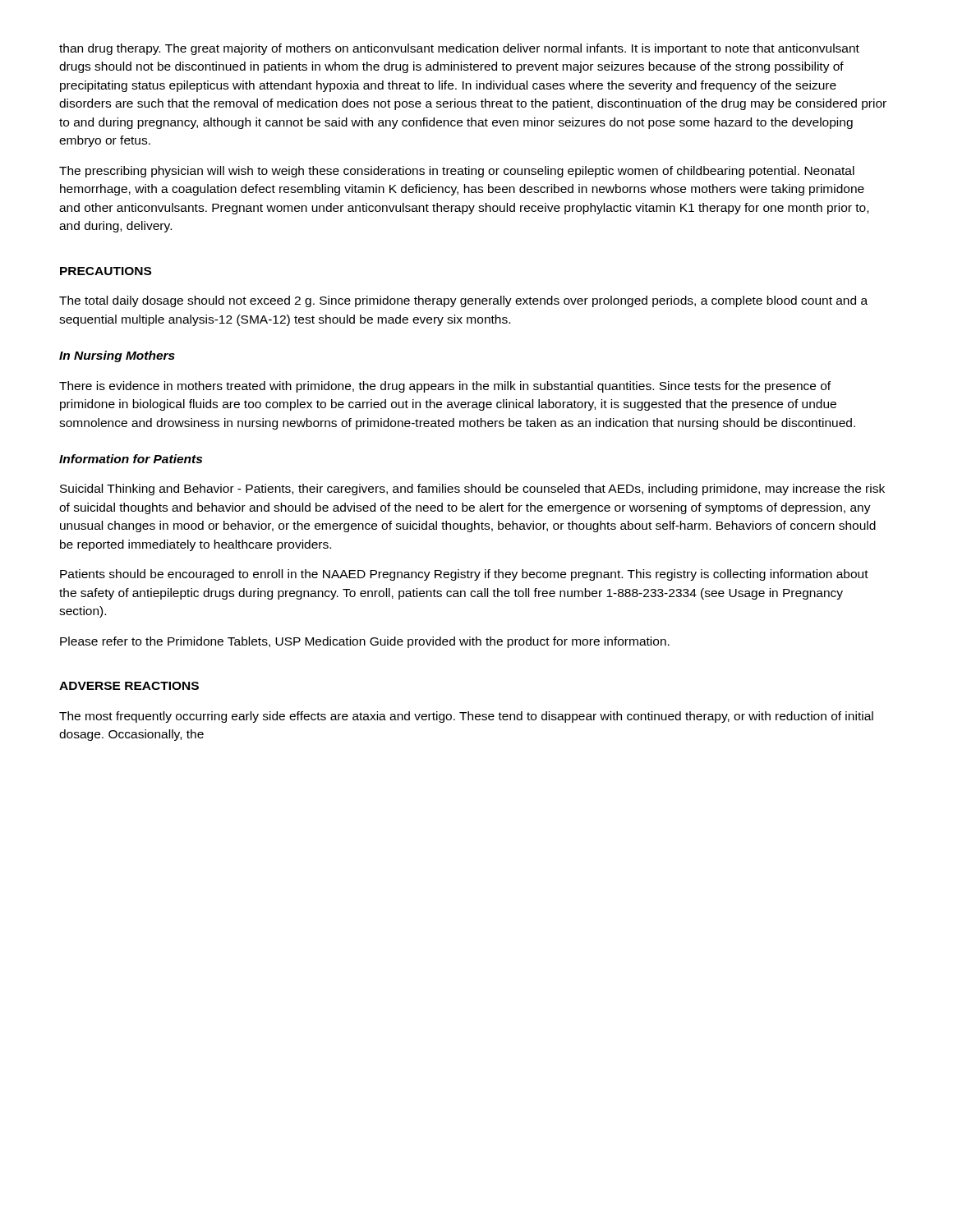Locate the text block containing "There is evidence in mothers"

point(458,404)
